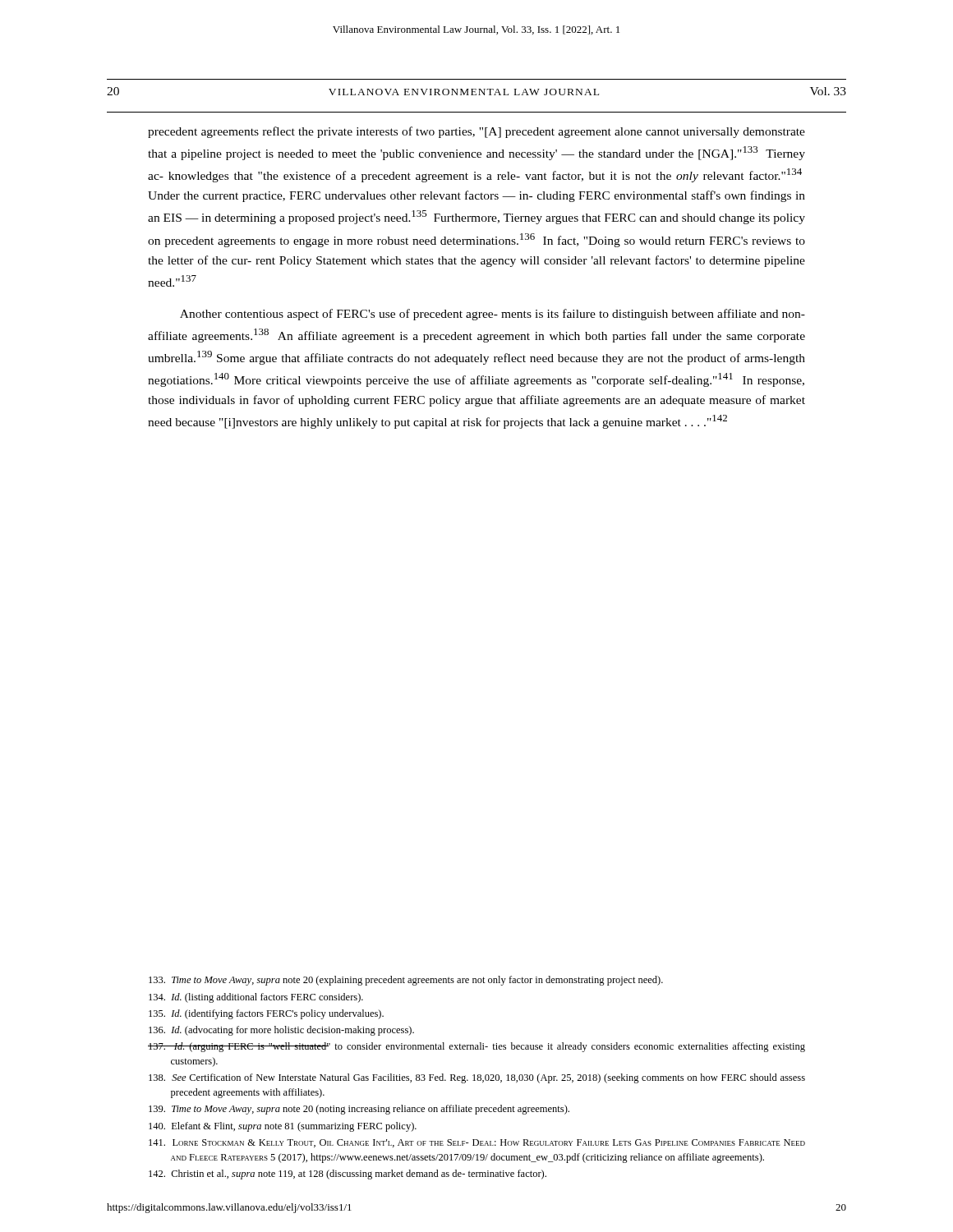This screenshot has height=1232, width=953.
Task: Select the footnote containing "Lorne Stockman &"
Action: tap(476, 1150)
